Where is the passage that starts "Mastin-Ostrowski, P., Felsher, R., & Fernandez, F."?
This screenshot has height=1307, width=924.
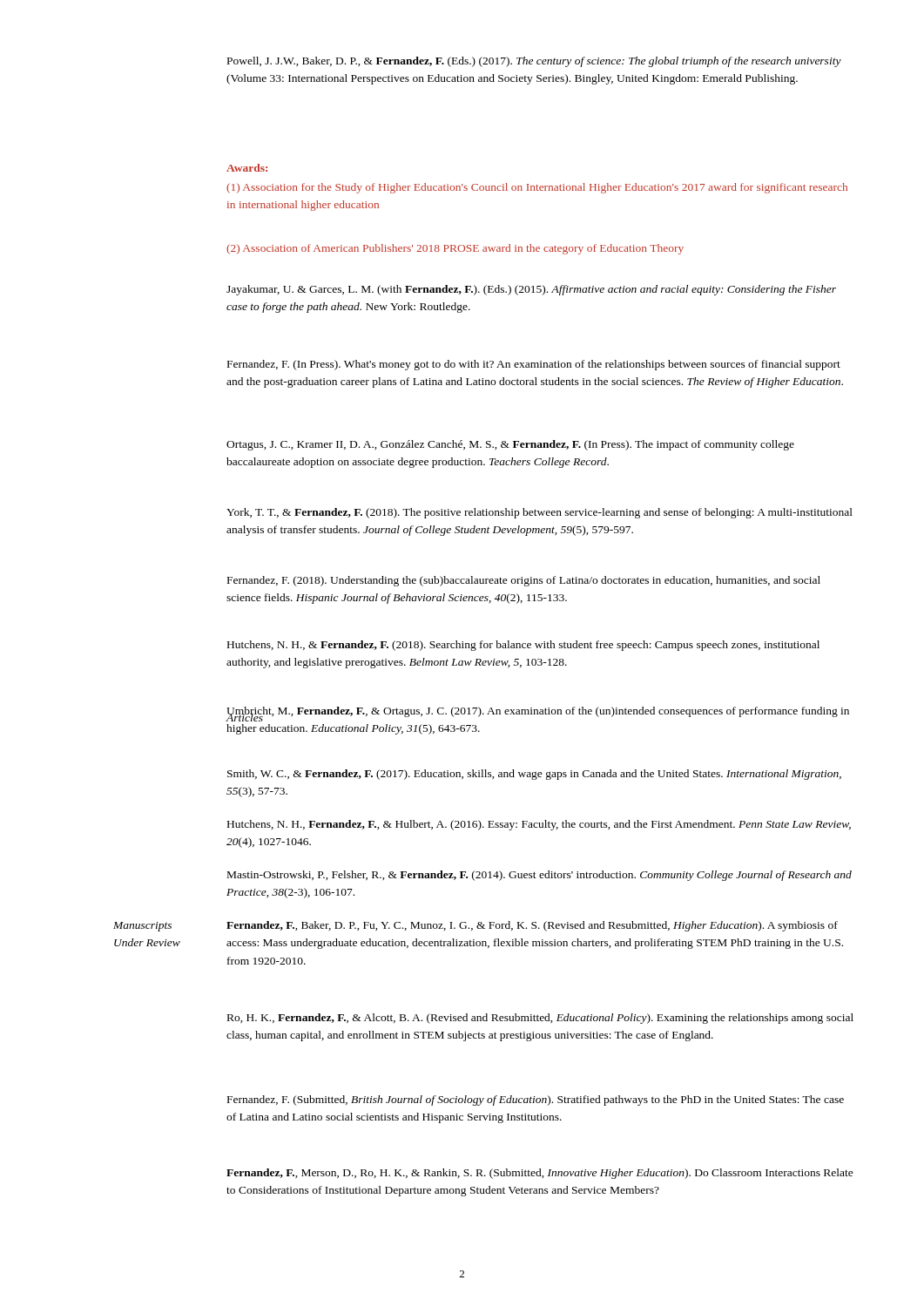tap(540, 884)
